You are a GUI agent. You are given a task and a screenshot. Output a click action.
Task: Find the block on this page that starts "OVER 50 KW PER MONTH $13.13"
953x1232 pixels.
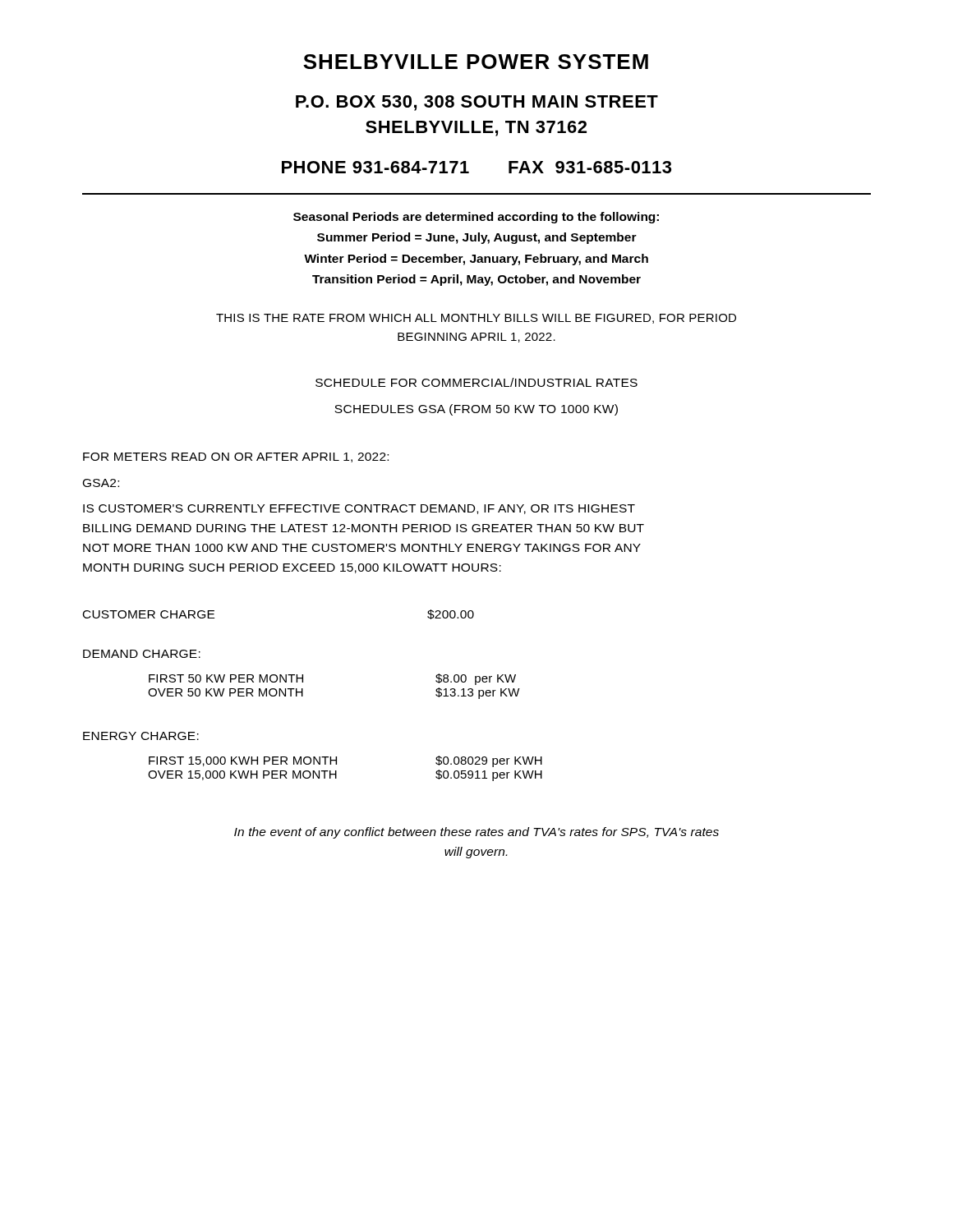232,693
